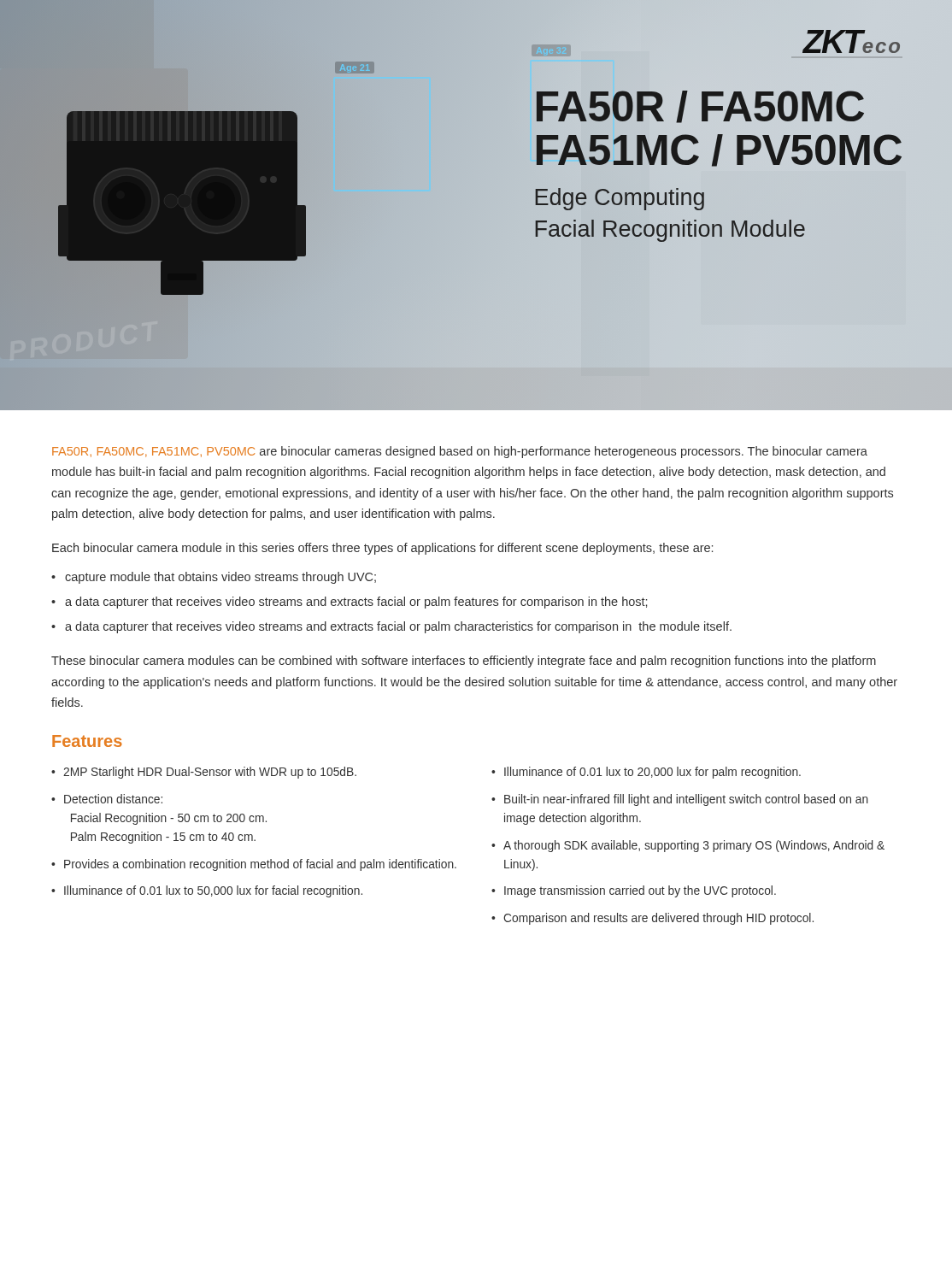Image resolution: width=952 pixels, height=1282 pixels.
Task: Point to the block starting "FA50R, FA50MC, FA51MC, PV50MC are binocular cameras"
Action: [473, 483]
